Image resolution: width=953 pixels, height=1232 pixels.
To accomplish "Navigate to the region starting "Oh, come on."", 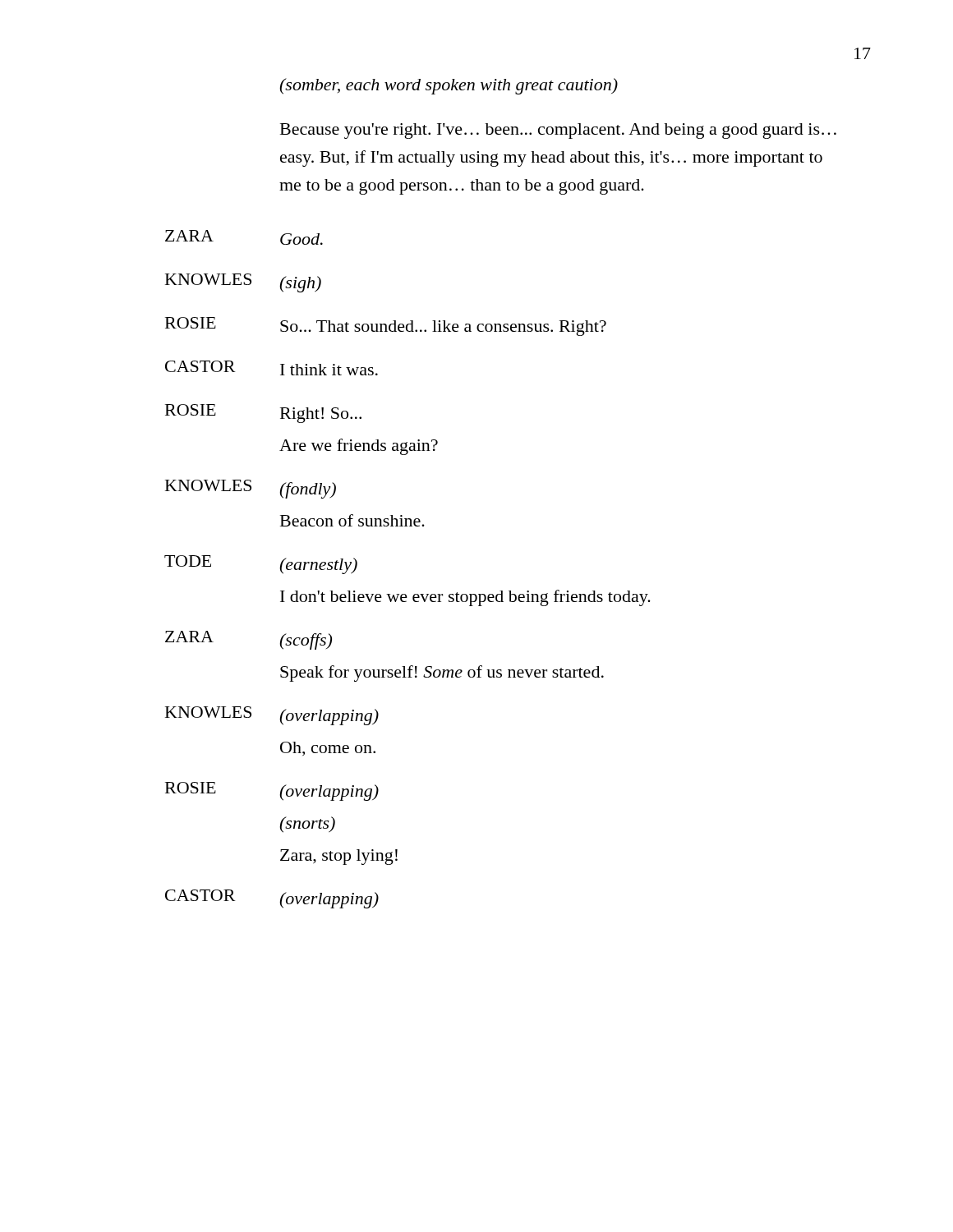I will pyautogui.click(x=328, y=747).
